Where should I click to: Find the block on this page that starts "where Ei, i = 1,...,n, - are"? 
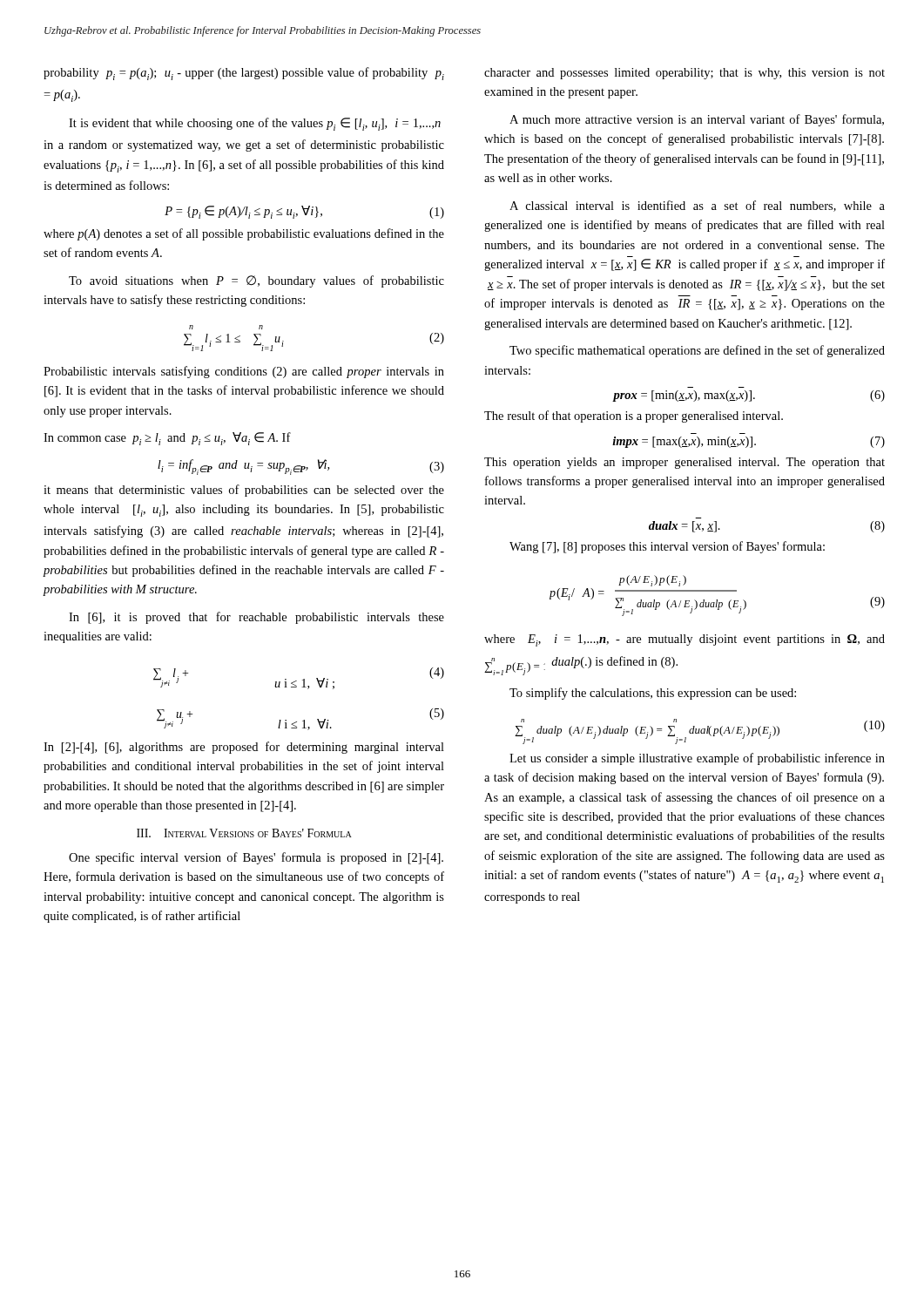point(684,654)
